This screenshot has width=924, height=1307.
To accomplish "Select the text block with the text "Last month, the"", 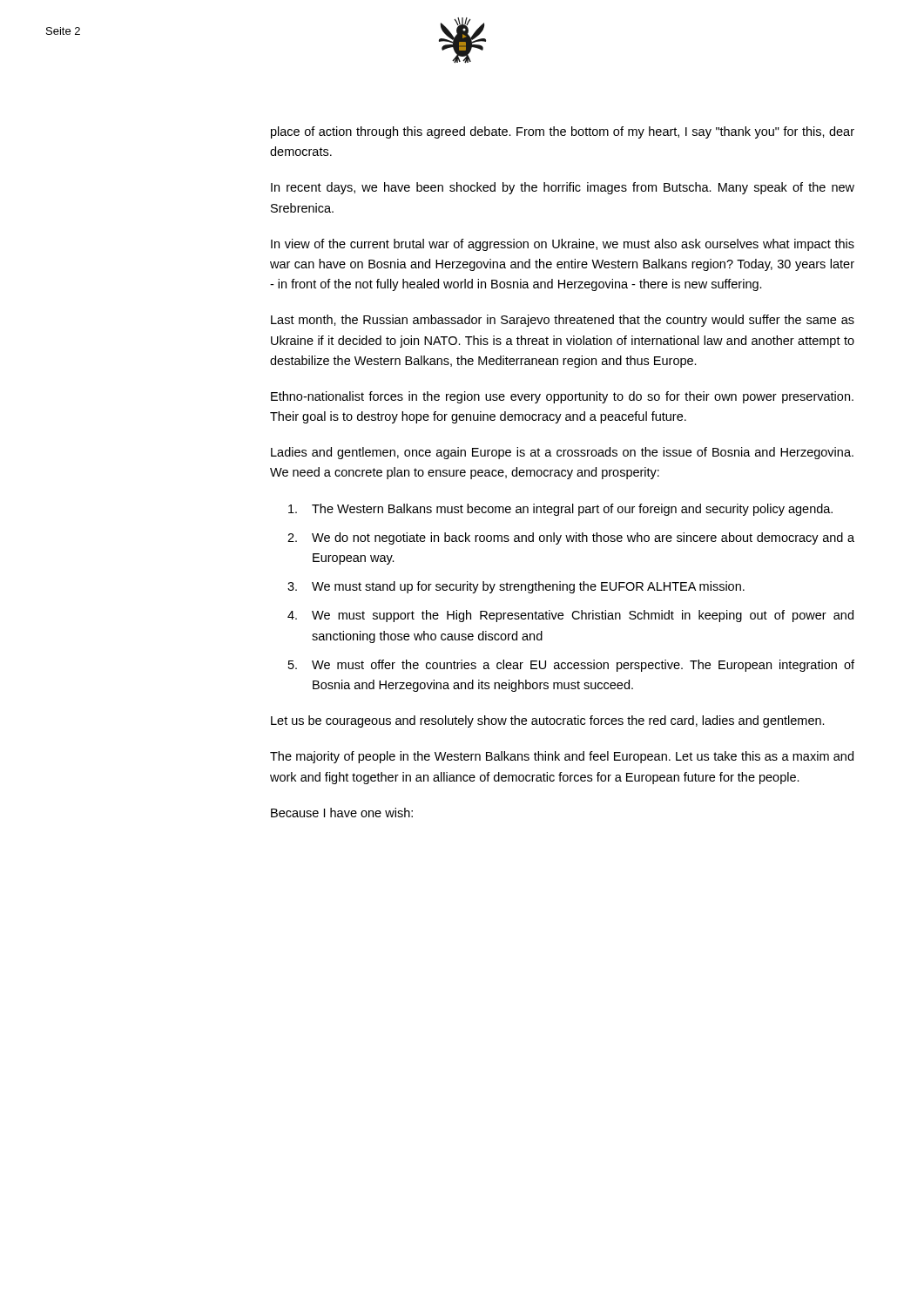I will [x=562, y=340].
